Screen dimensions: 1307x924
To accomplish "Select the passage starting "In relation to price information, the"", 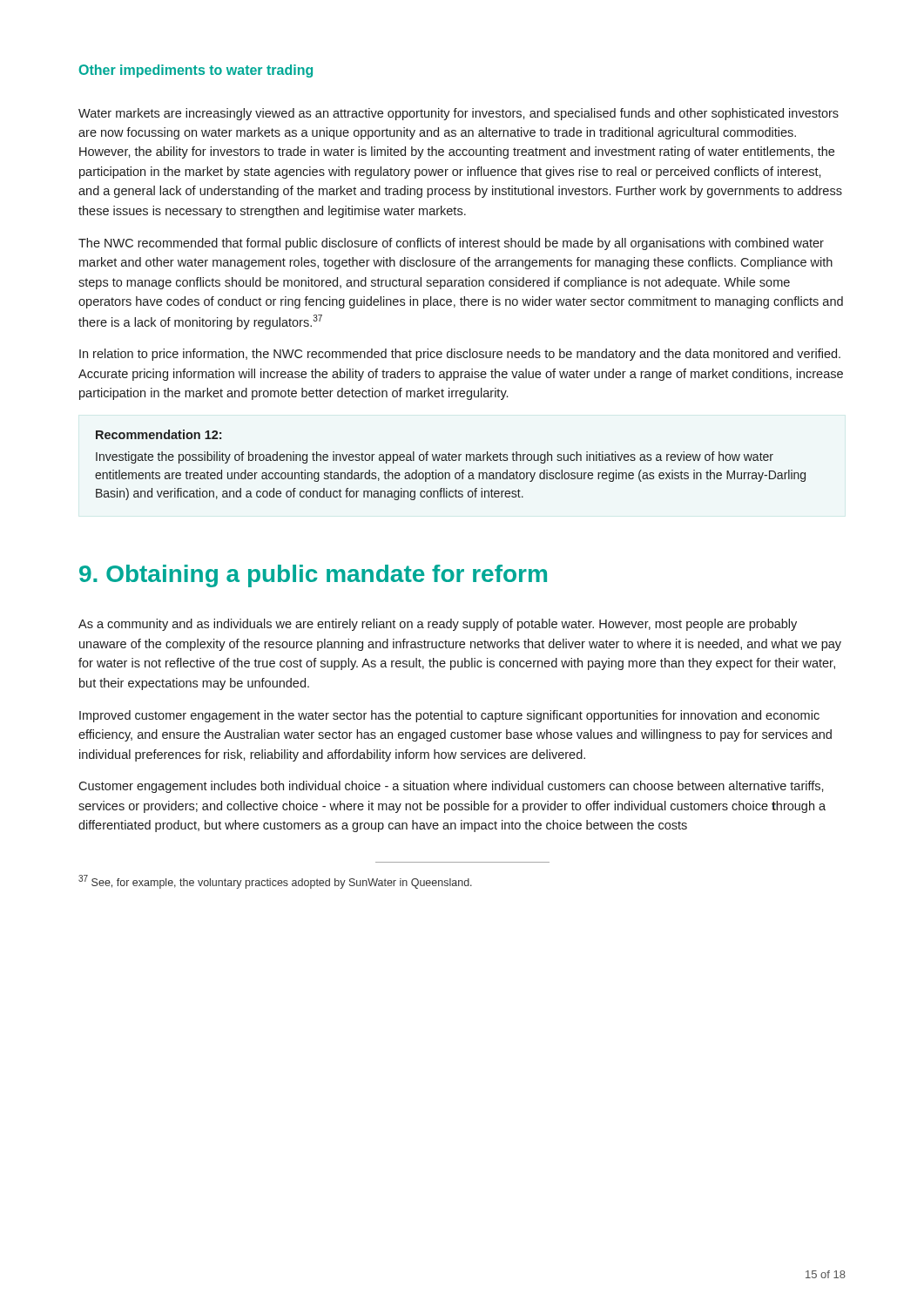I will pyautogui.click(x=462, y=374).
